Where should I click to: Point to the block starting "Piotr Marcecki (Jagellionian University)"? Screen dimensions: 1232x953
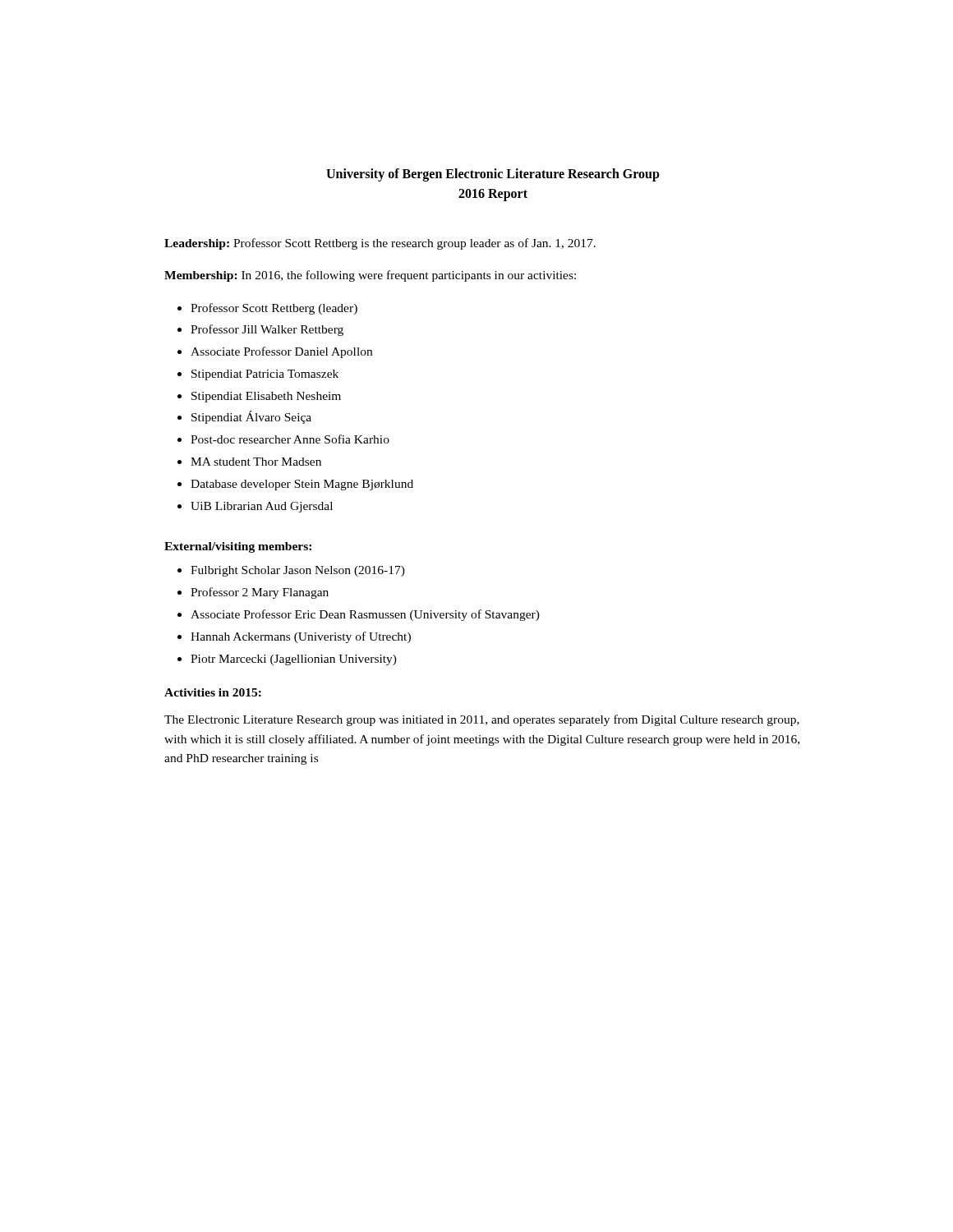[x=294, y=658]
